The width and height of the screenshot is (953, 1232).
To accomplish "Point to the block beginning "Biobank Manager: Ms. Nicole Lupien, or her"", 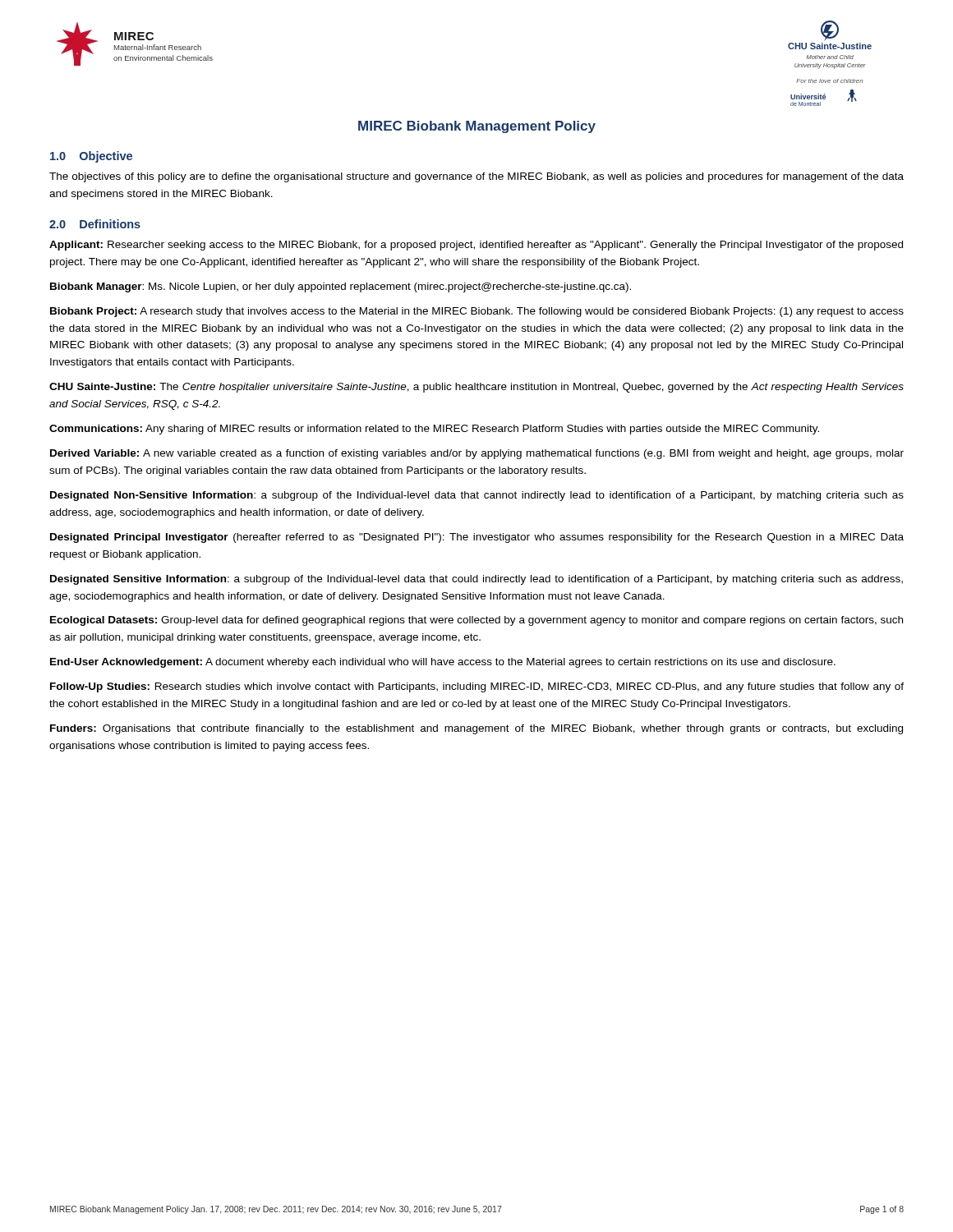I will pos(341,286).
